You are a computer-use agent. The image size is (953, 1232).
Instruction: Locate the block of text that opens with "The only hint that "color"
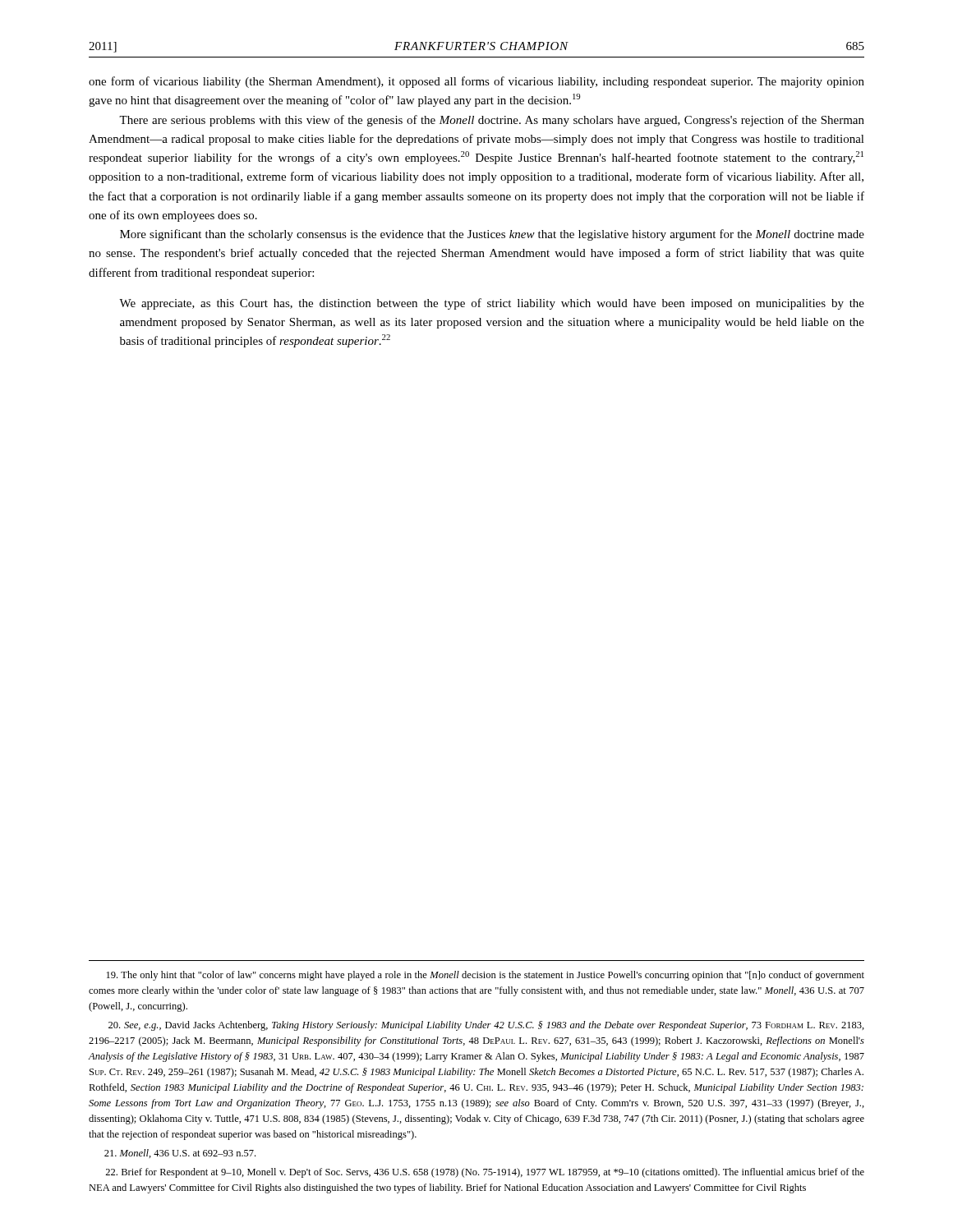(x=476, y=991)
